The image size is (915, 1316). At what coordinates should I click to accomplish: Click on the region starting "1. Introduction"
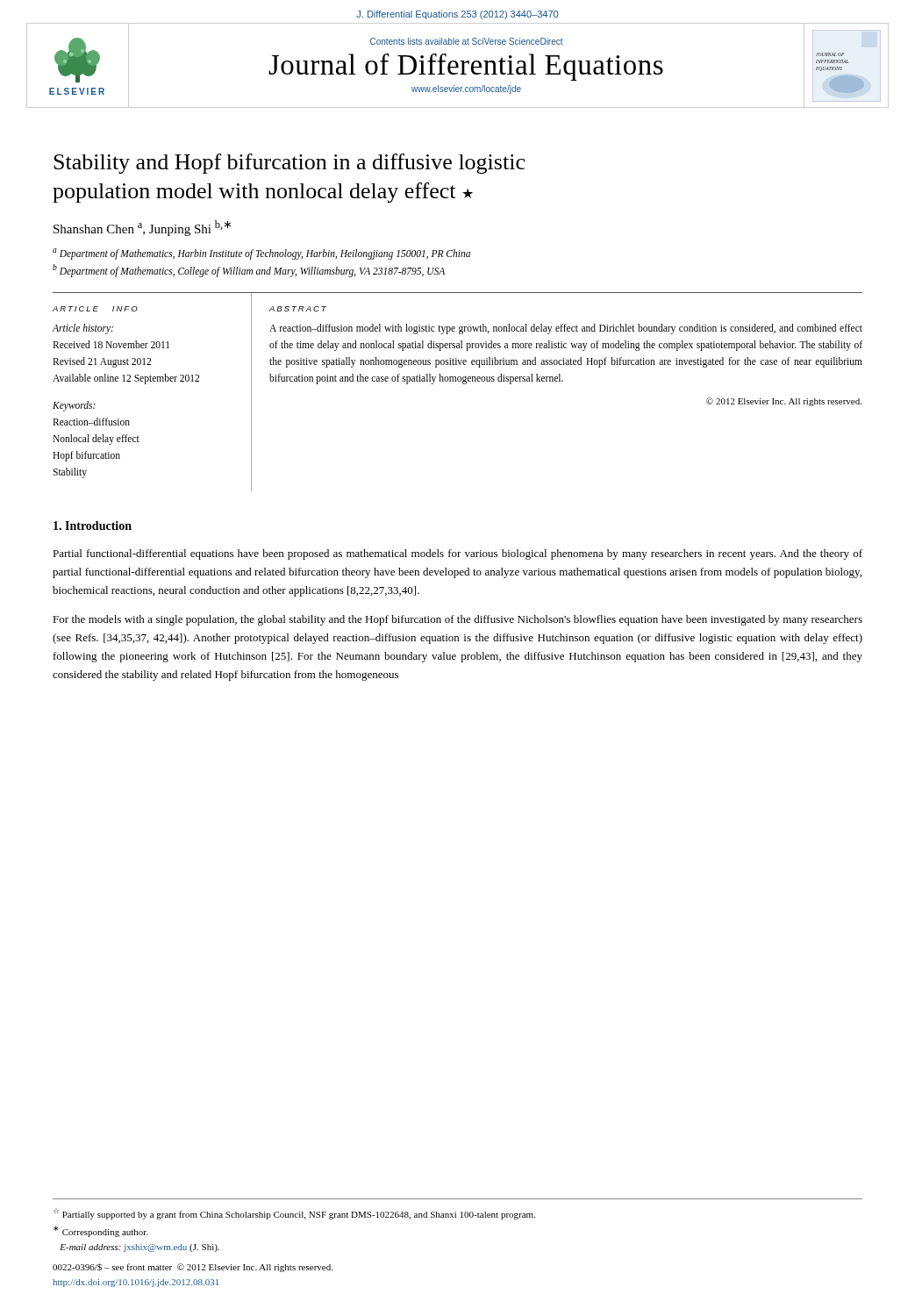pyautogui.click(x=92, y=526)
